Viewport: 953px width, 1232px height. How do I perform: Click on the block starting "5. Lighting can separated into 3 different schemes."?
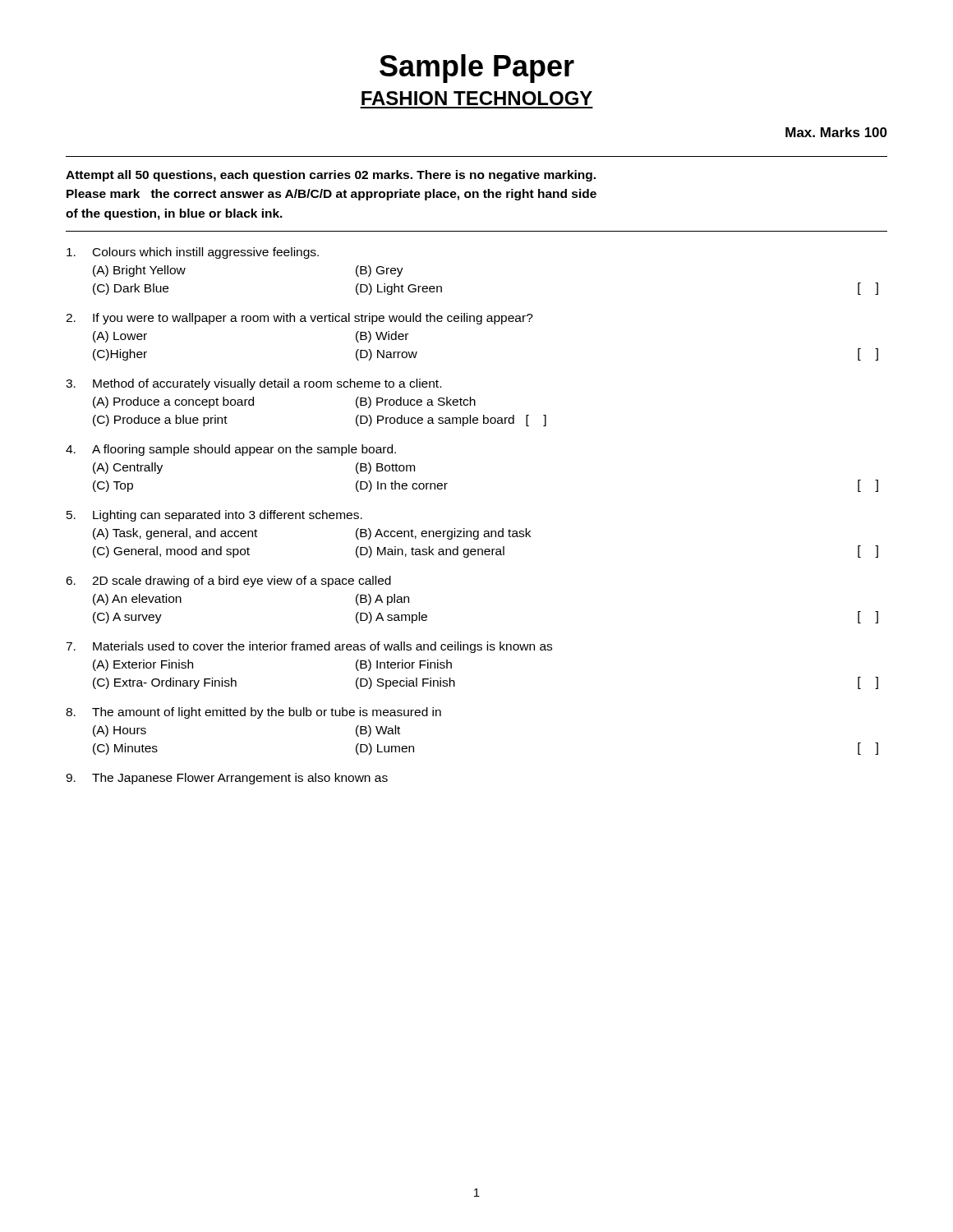tap(476, 533)
